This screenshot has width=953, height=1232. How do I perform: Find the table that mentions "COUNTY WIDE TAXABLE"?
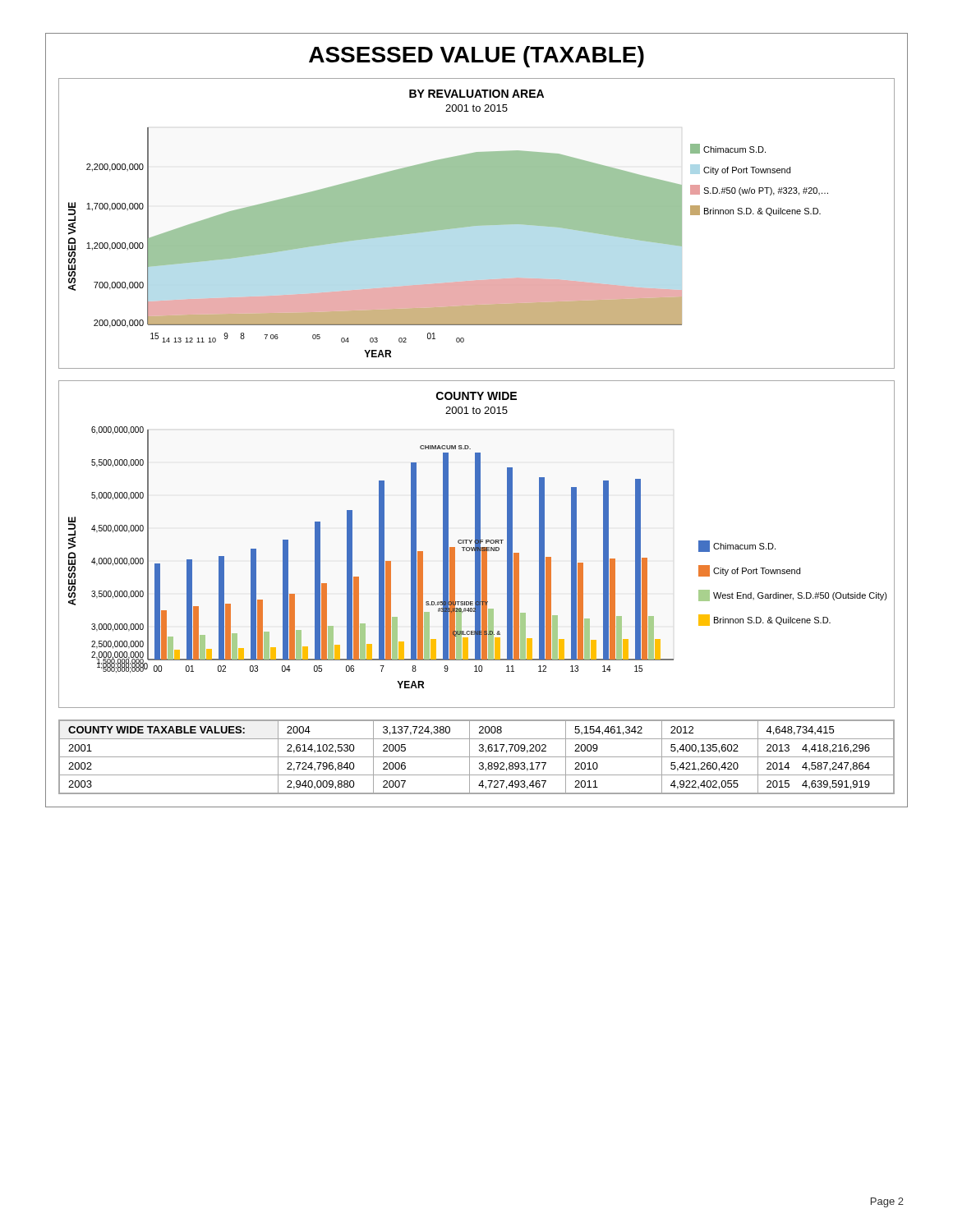click(x=476, y=757)
